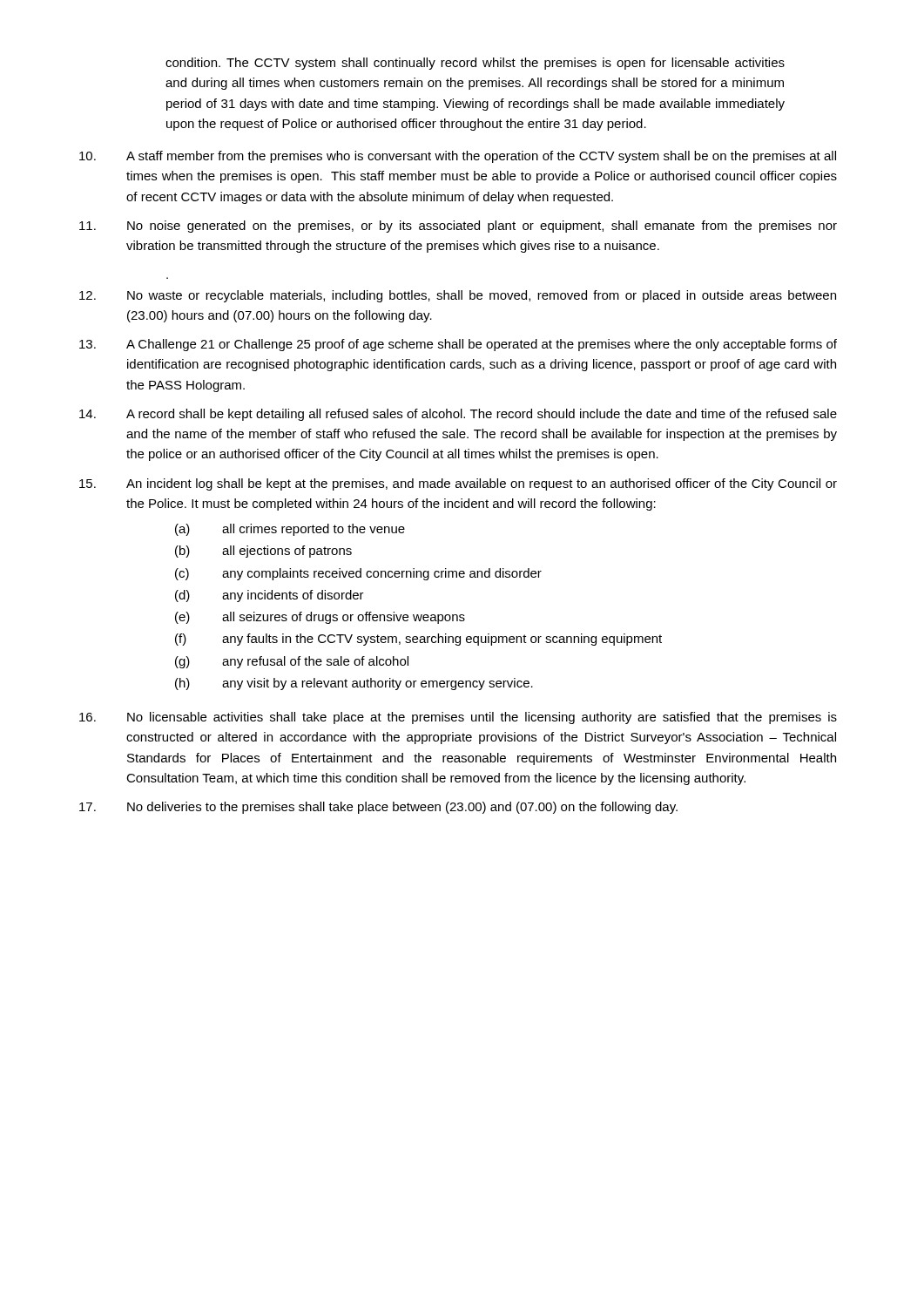Find the text starting "17. No deliveries to"
924x1307 pixels.
click(x=458, y=806)
